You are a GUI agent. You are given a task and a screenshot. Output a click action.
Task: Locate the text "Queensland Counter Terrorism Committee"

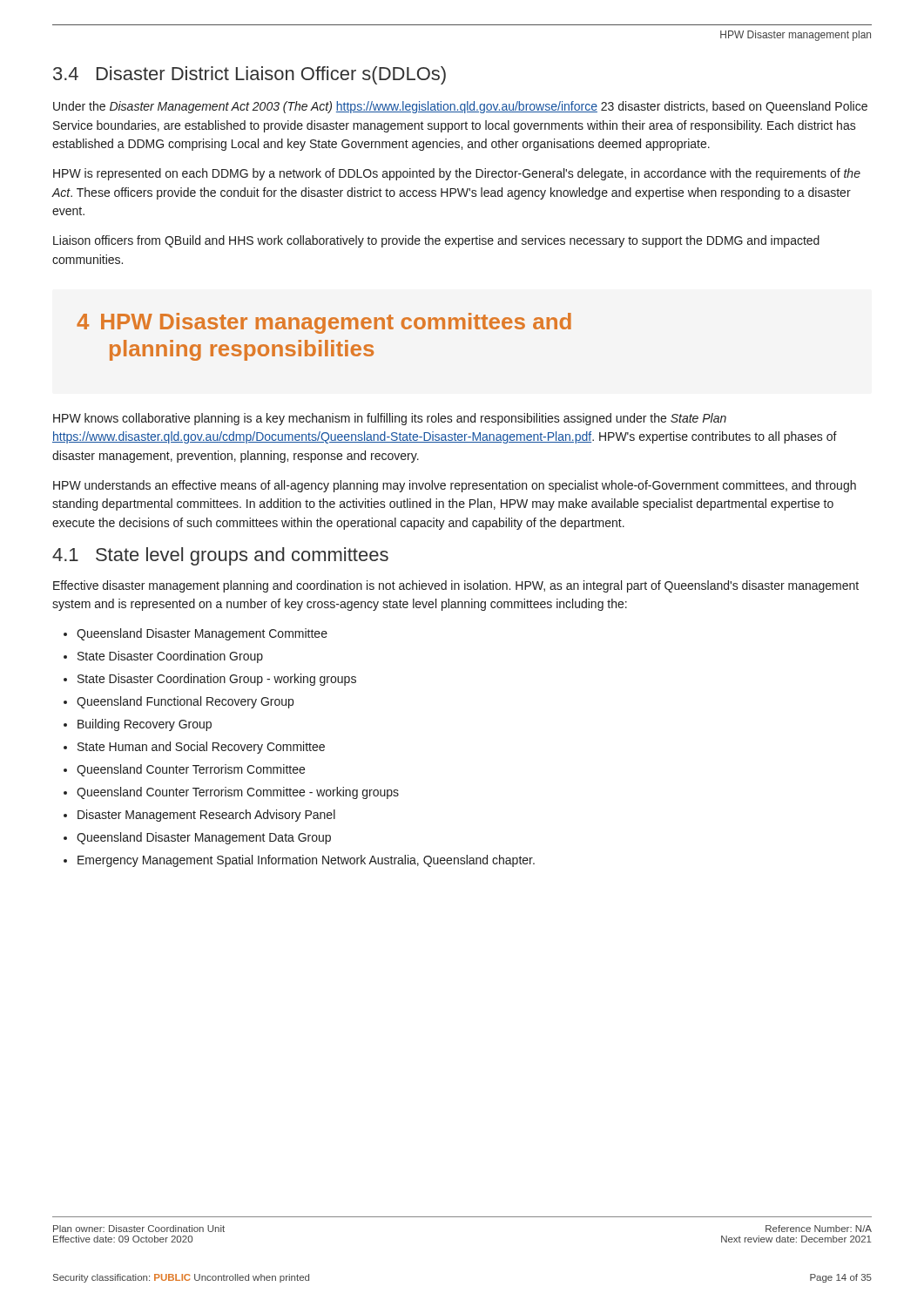pyautogui.click(x=191, y=769)
